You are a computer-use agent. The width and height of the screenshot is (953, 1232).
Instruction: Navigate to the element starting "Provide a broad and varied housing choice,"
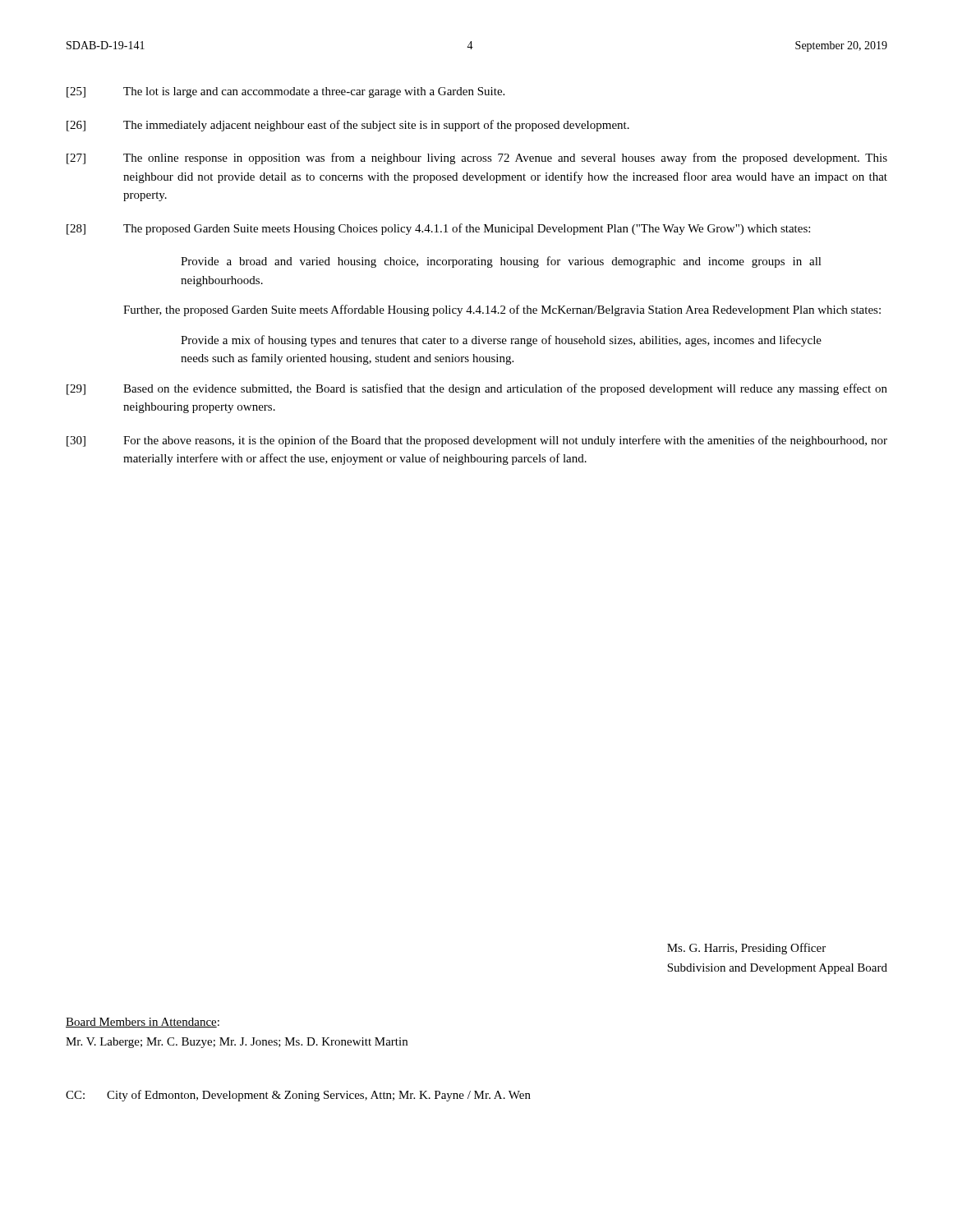(501, 270)
